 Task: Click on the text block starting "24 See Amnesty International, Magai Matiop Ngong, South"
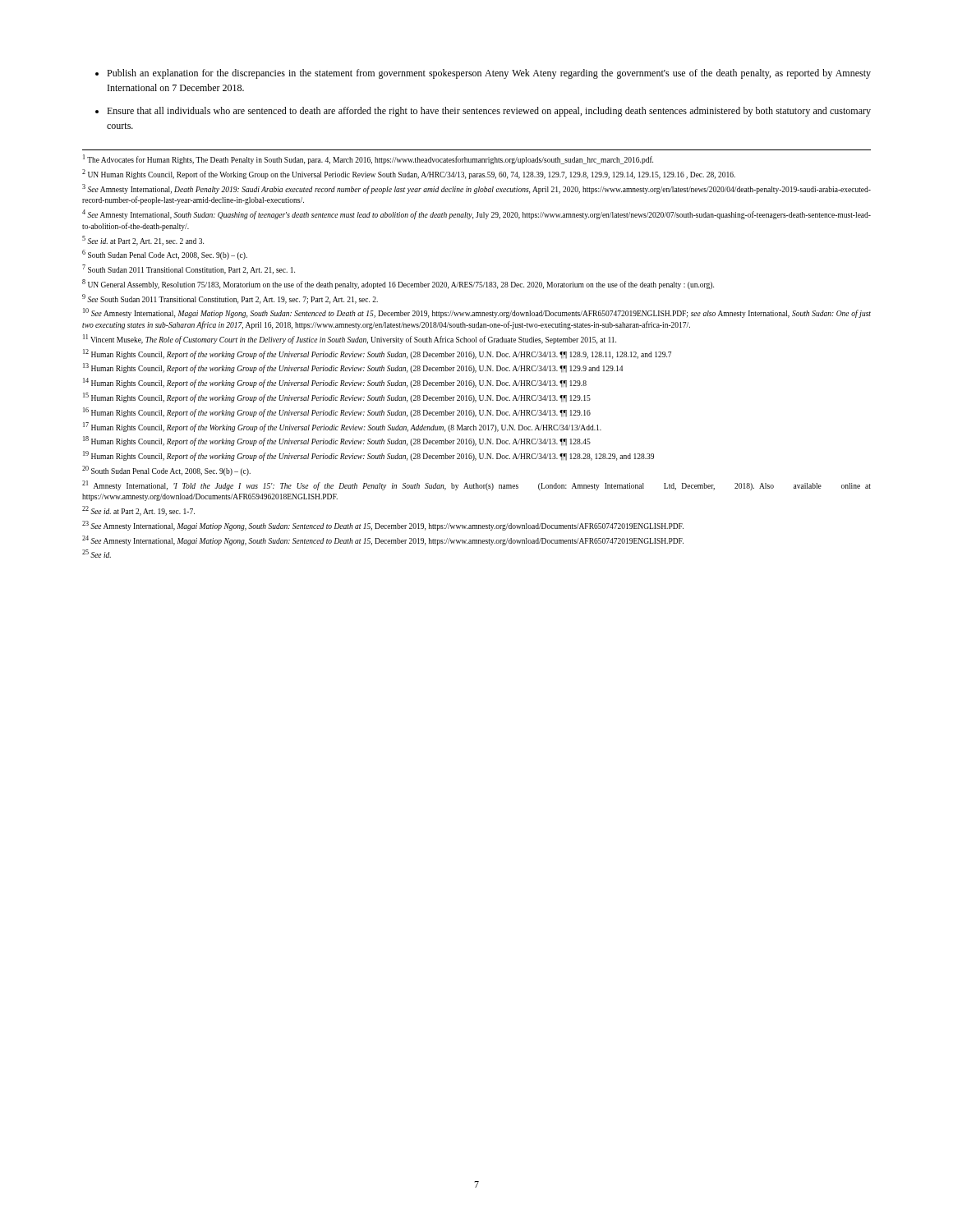(383, 541)
